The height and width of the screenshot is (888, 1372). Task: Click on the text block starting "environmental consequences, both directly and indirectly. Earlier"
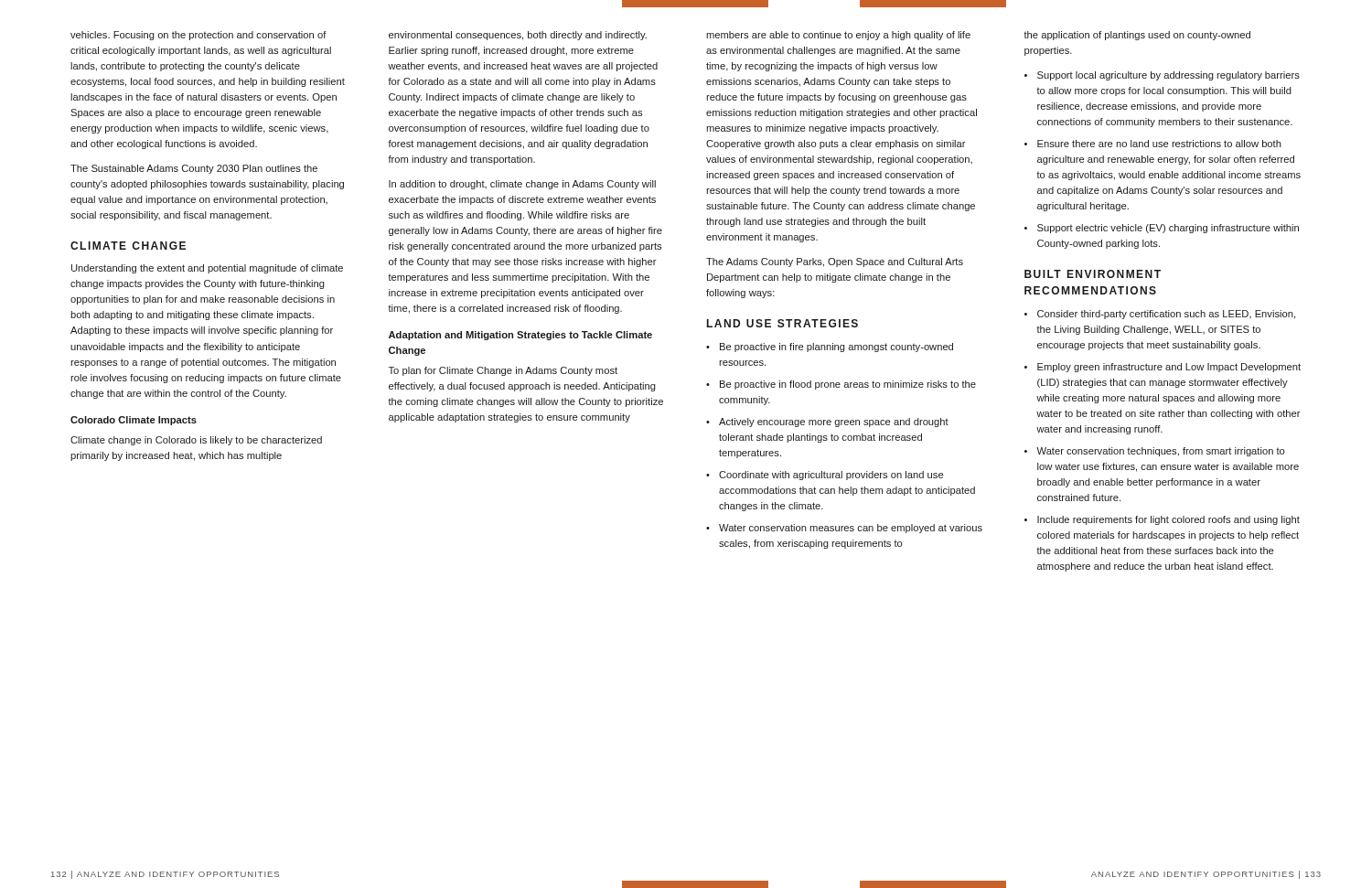pos(527,172)
